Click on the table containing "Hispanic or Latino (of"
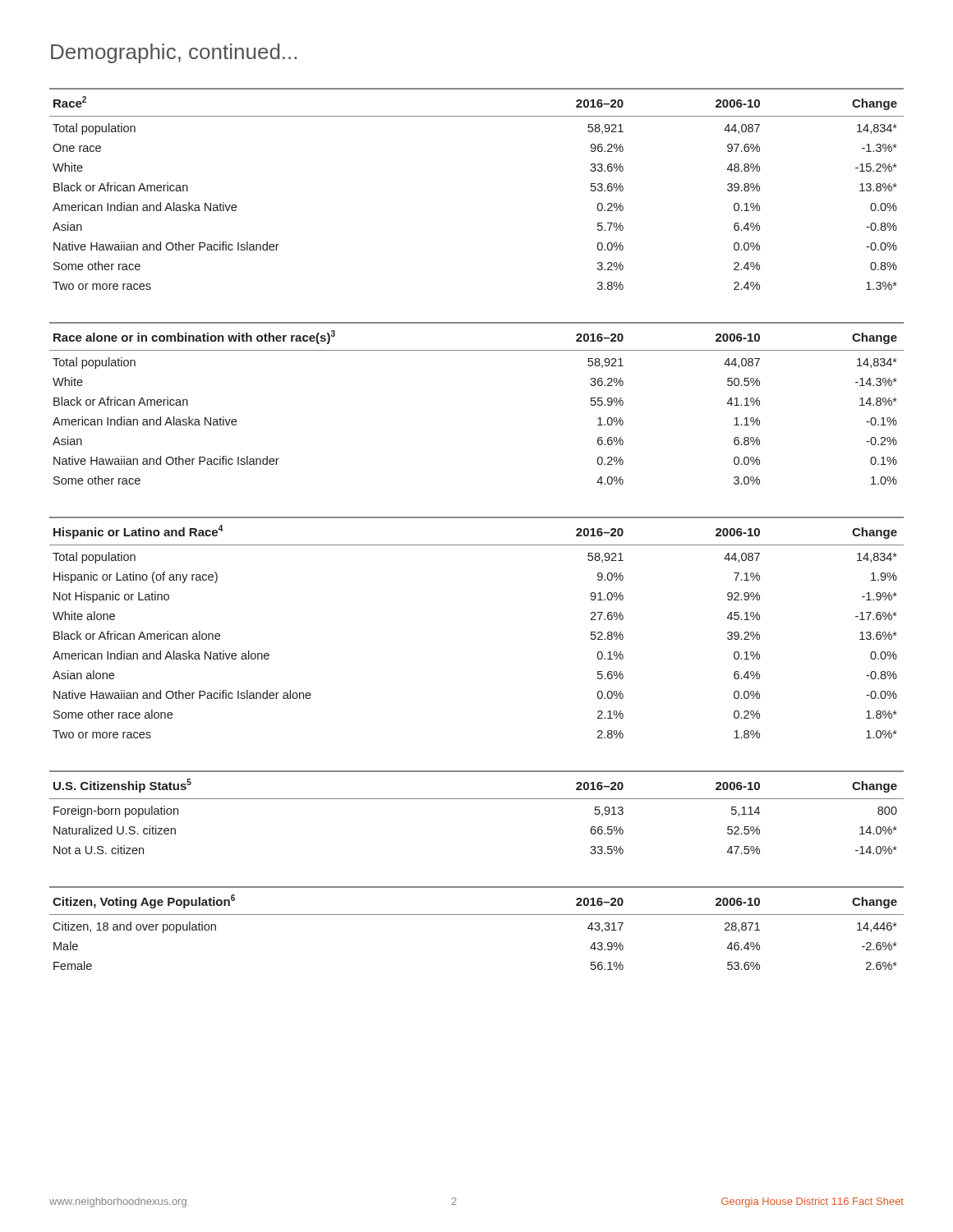953x1232 pixels. click(476, 631)
